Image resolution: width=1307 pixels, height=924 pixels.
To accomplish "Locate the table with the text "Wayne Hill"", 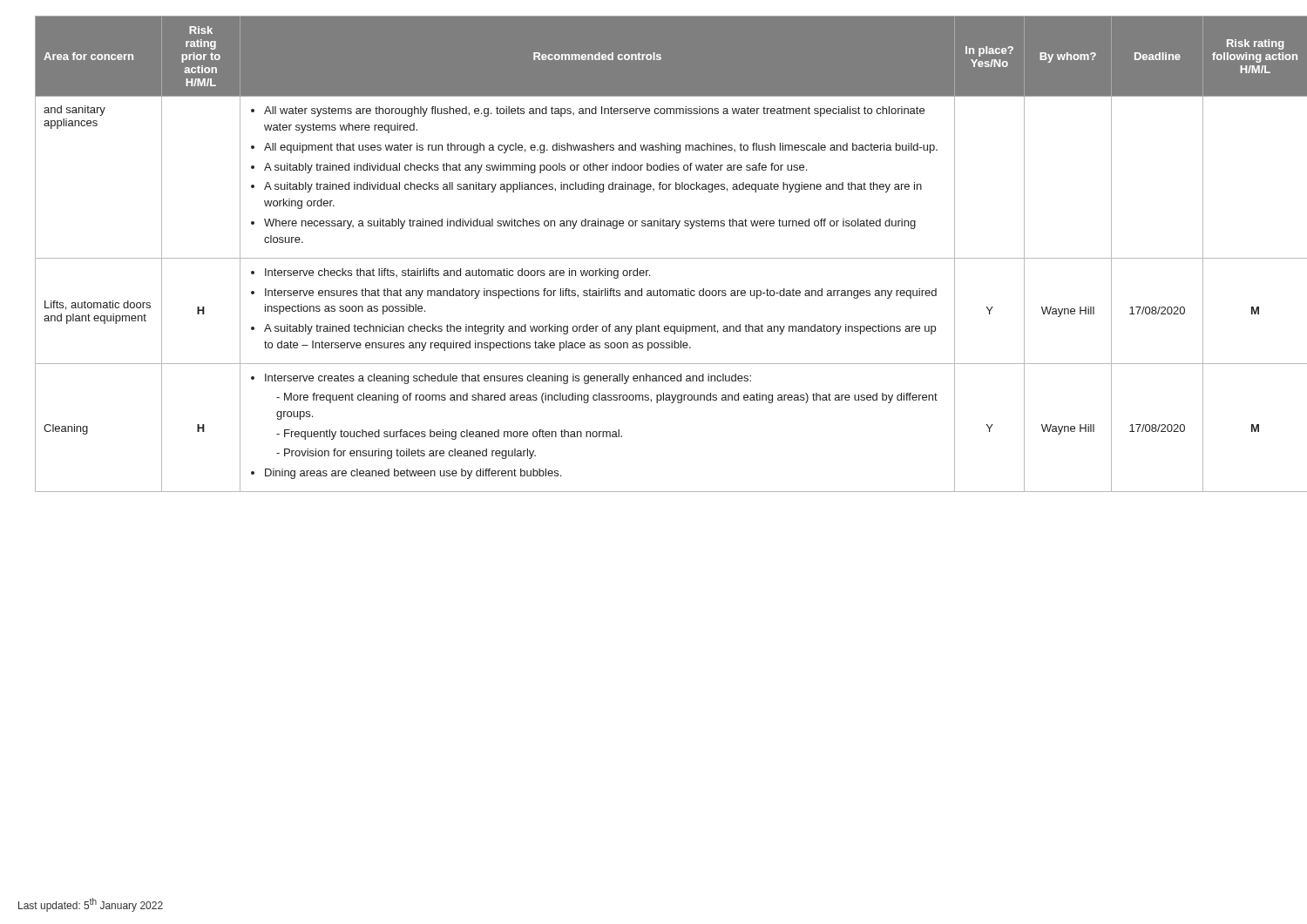I will 654,254.
